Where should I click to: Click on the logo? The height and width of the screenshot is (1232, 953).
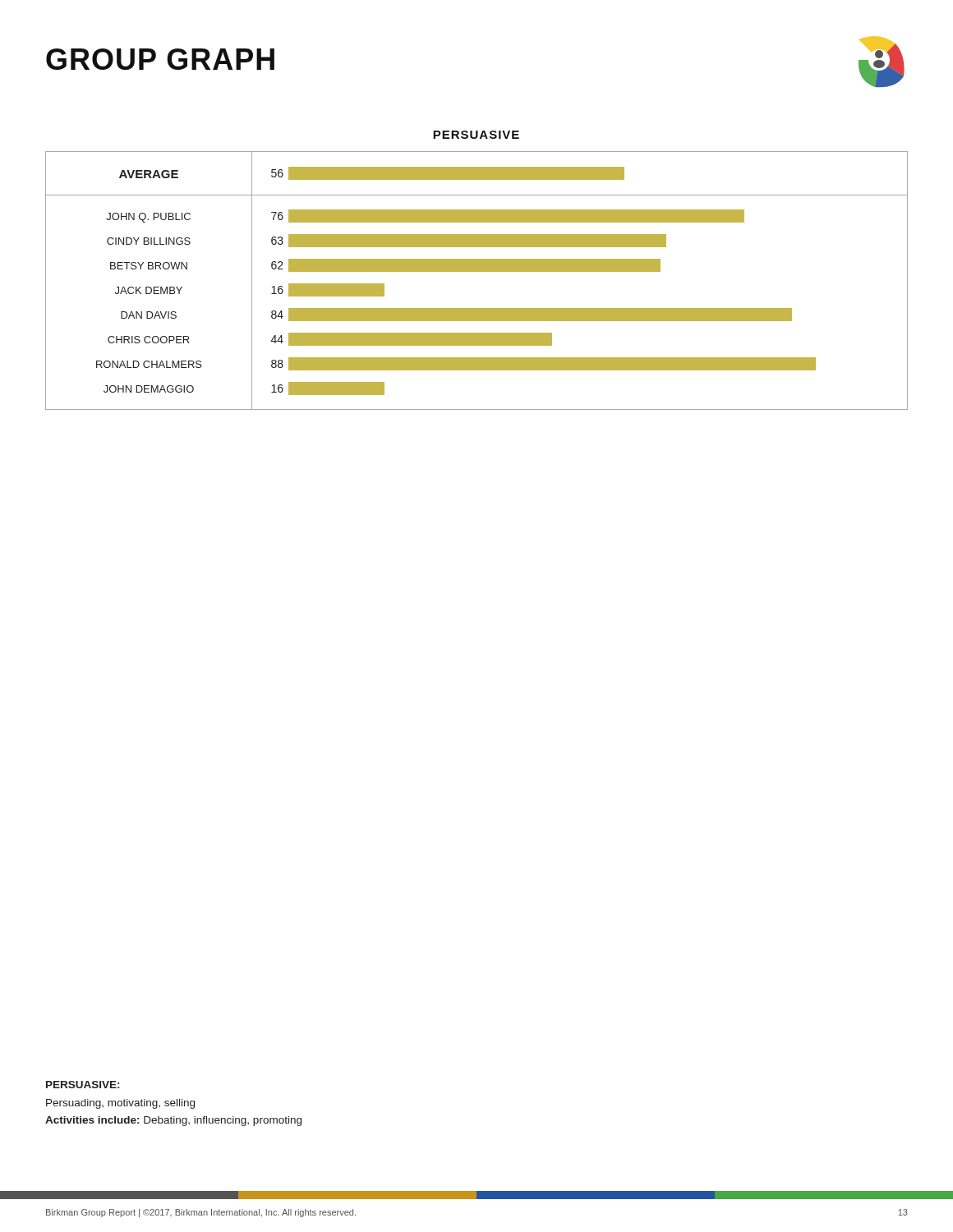pyautogui.click(x=879, y=60)
